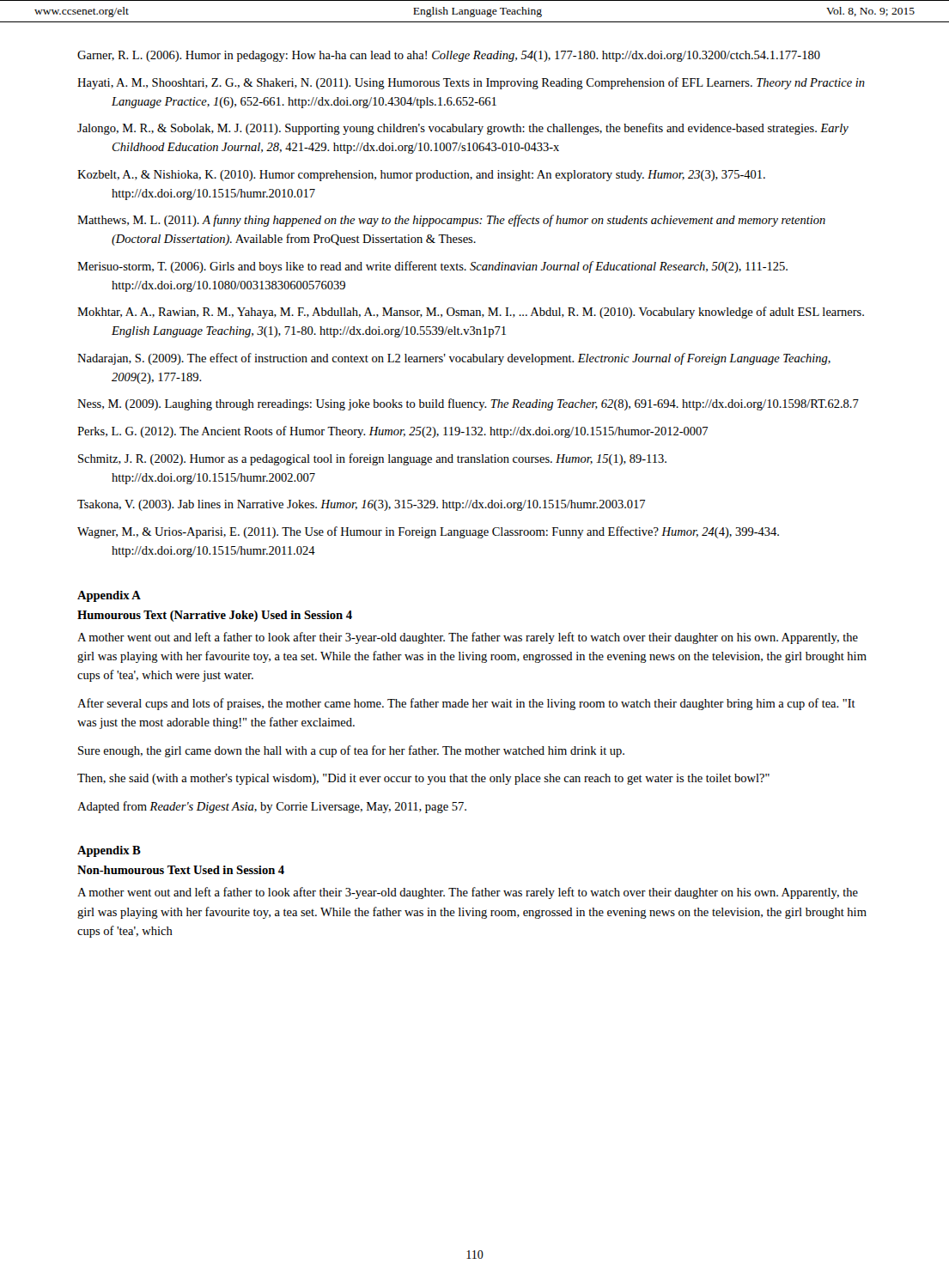
Task: Click the passage that begins "Kozbelt, A., & Nishioka, K. (2010)."
Action: pyautogui.click(x=422, y=183)
